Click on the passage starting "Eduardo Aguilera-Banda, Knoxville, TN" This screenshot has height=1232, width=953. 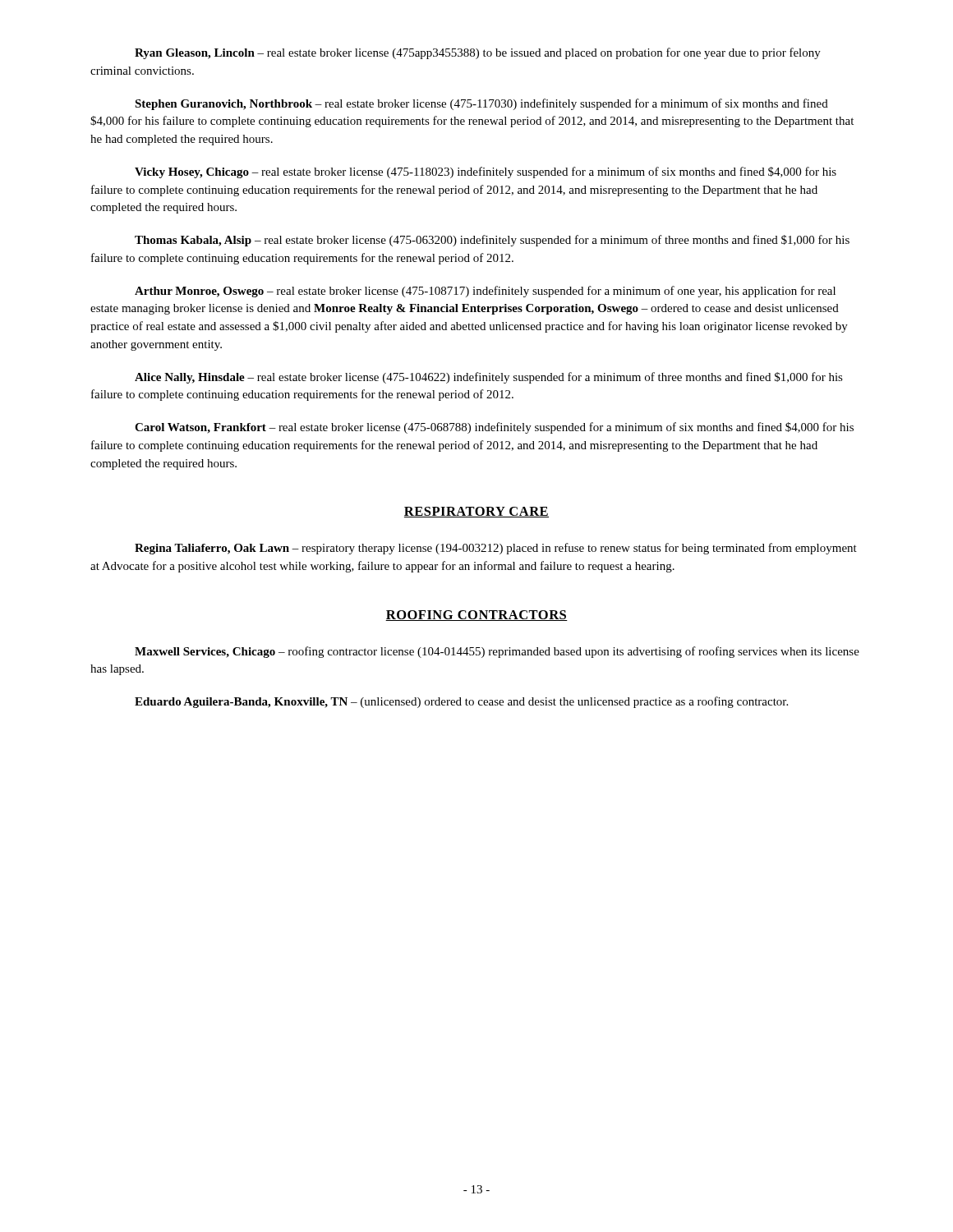476,702
